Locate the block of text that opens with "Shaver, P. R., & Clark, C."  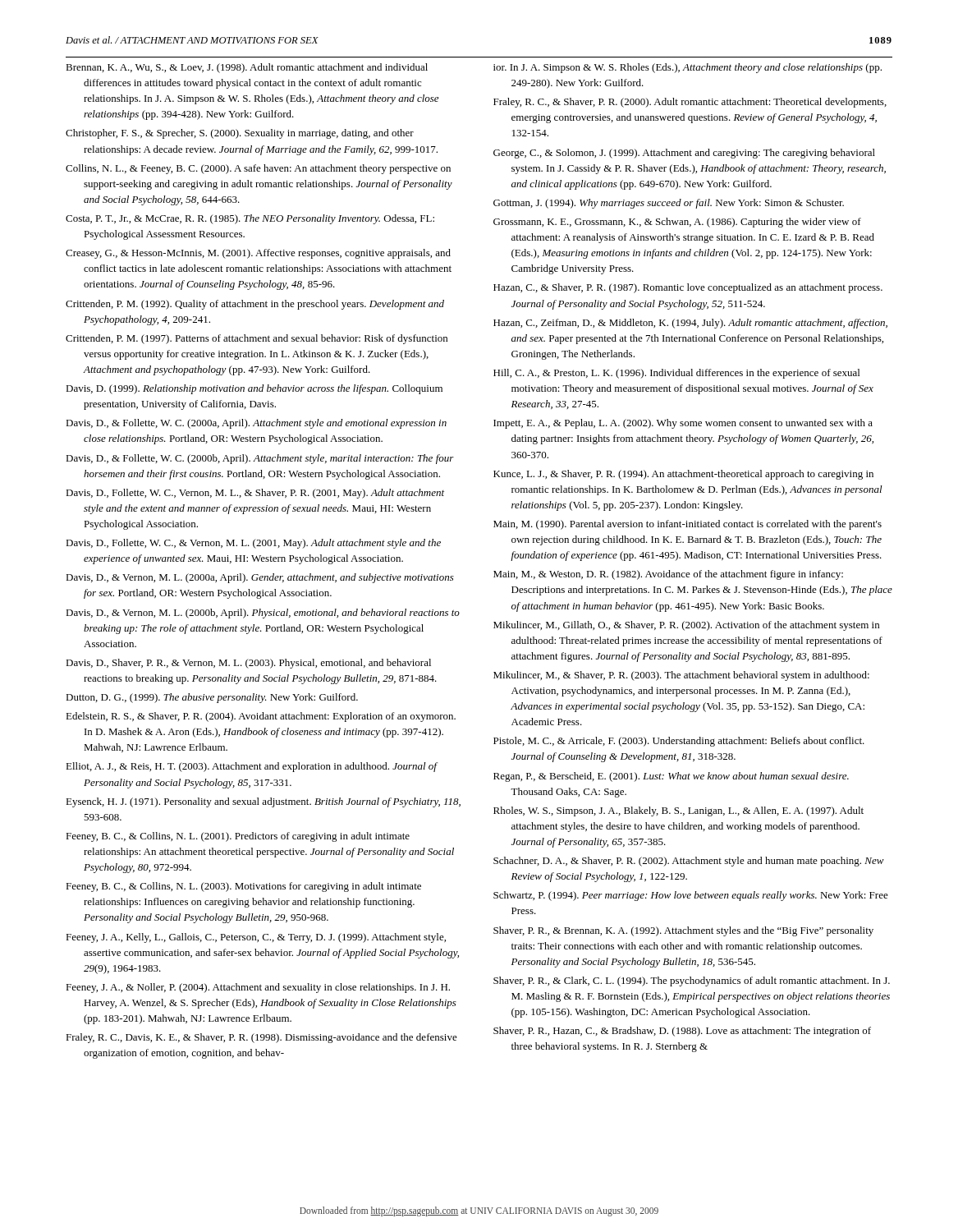point(692,996)
